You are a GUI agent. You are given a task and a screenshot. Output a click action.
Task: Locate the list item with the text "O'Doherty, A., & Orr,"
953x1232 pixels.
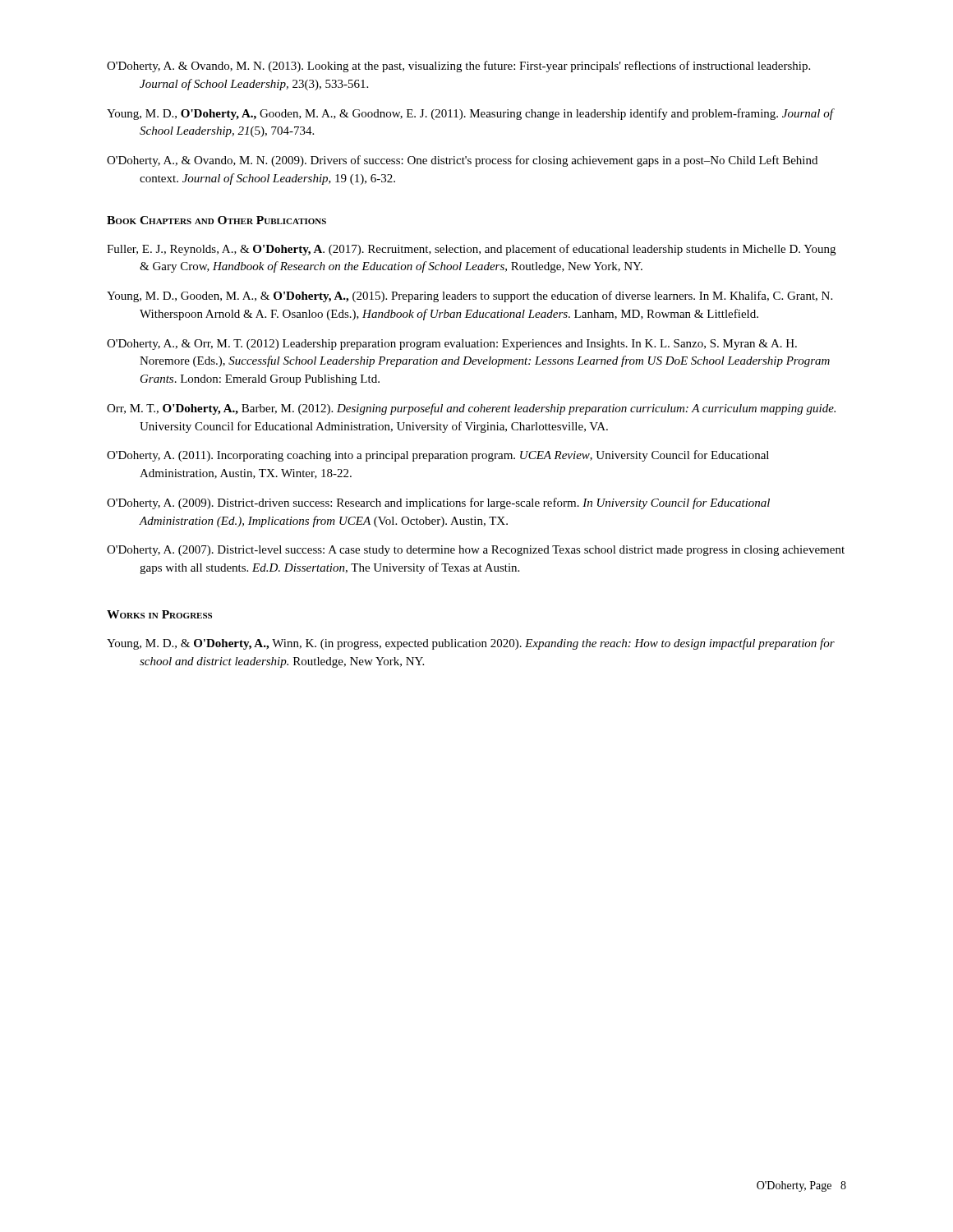pyautogui.click(x=468, y=361)
